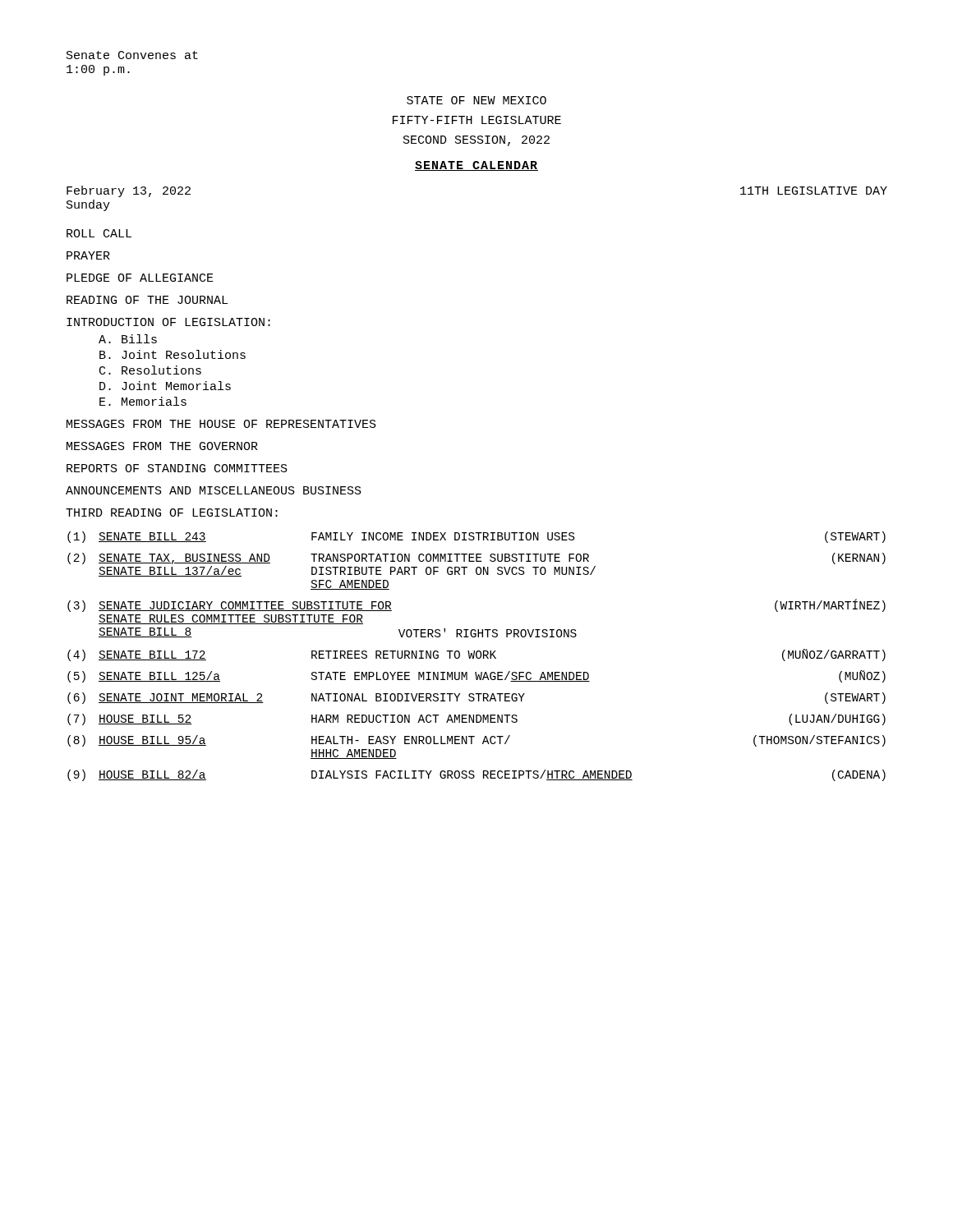
Task: Click on the text with the text "PLEDGE OF ALLEGIANCE"
Action: (140, 279)
